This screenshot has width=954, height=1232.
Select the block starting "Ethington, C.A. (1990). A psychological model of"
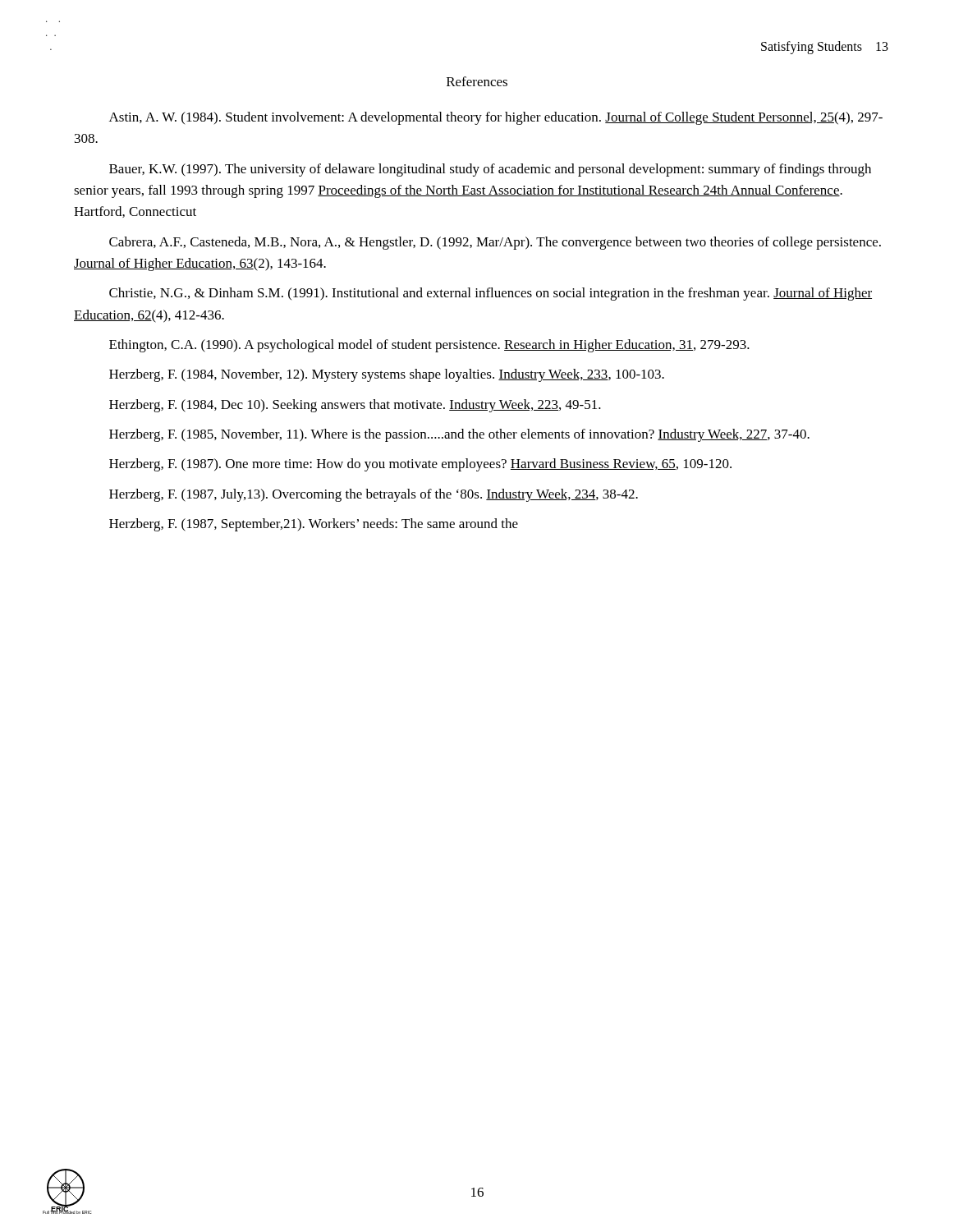click(x=429, y=345)
